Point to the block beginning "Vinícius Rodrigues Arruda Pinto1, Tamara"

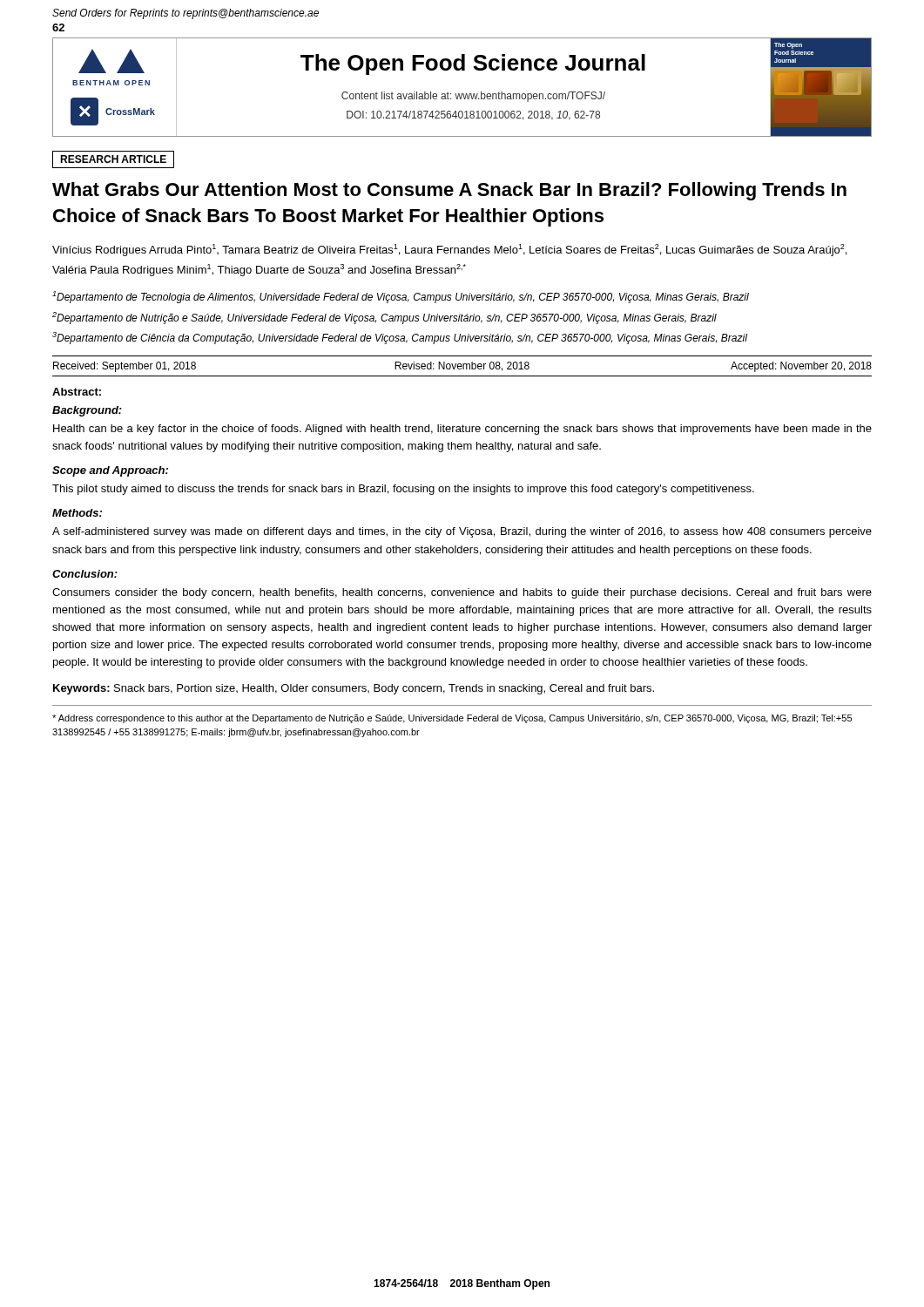pyautogui.click(x=450, y=259)
